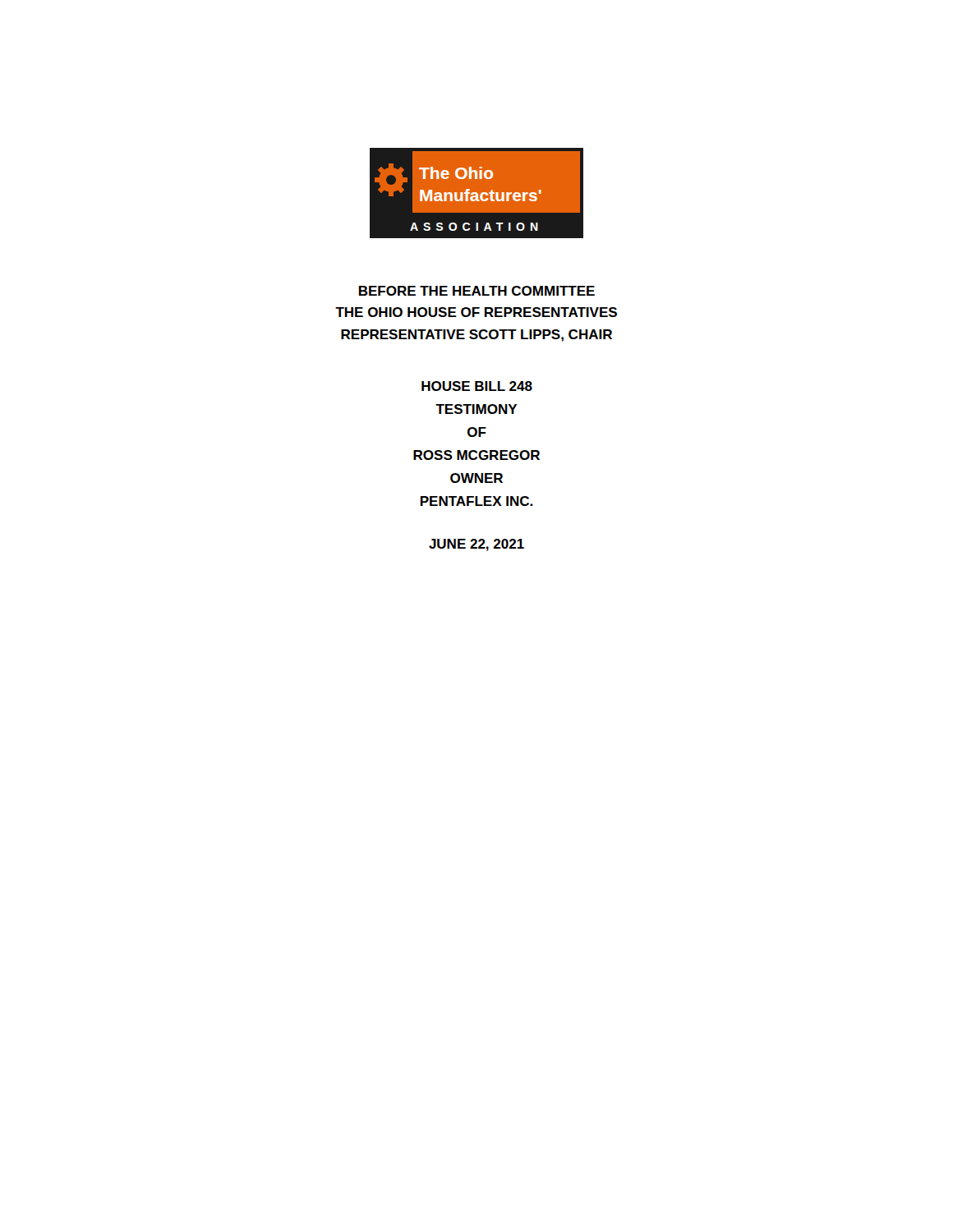Select the logo

476,195
